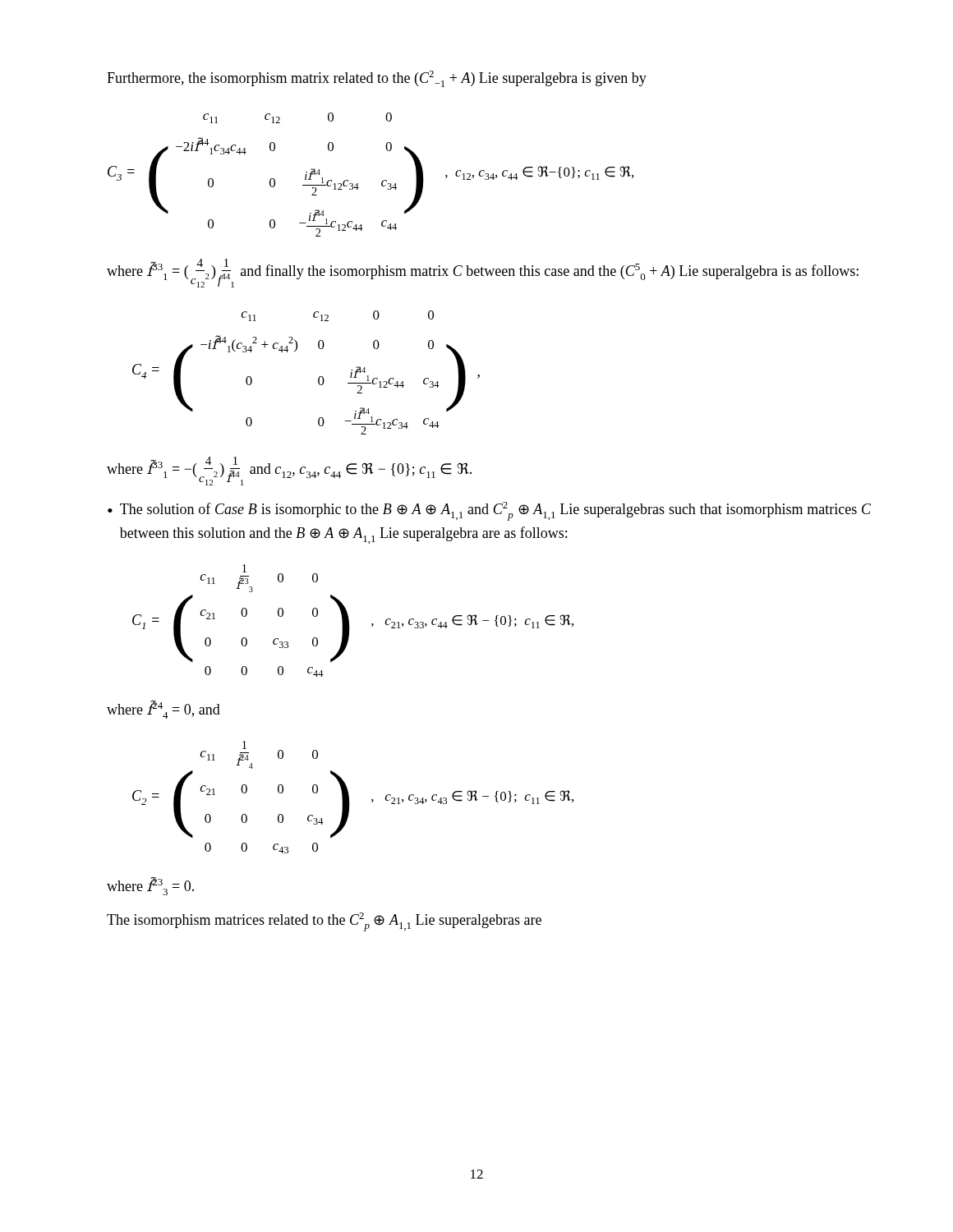Image resolution: width=953 pixels, height=1232 pixels.
Task: Locate the formula that says "C2 = ( c11 1f̃244"
Action: (x=501, y=798)
